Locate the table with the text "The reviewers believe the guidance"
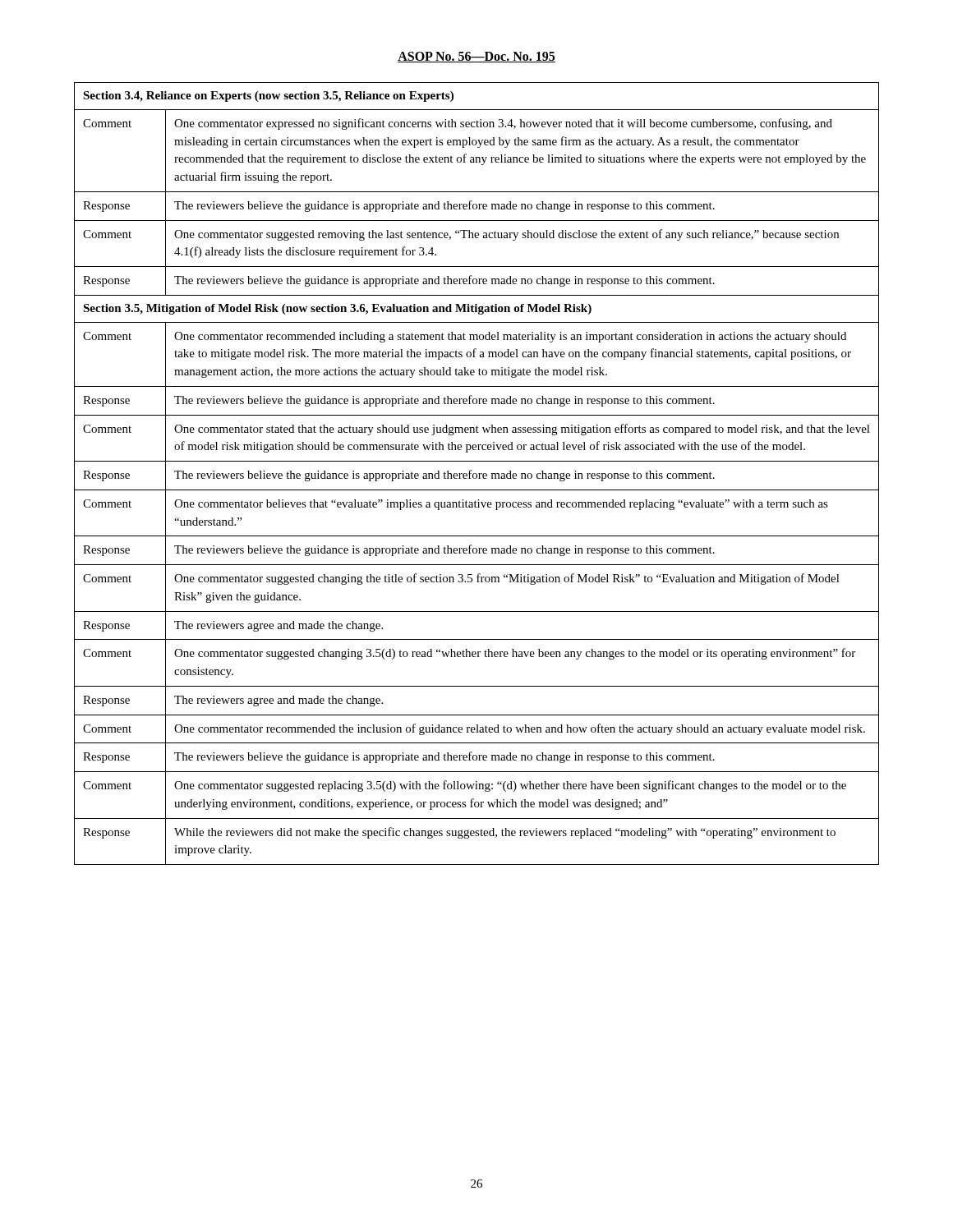The height and width of the screenshot is (1232, 953). pos(476,474)
